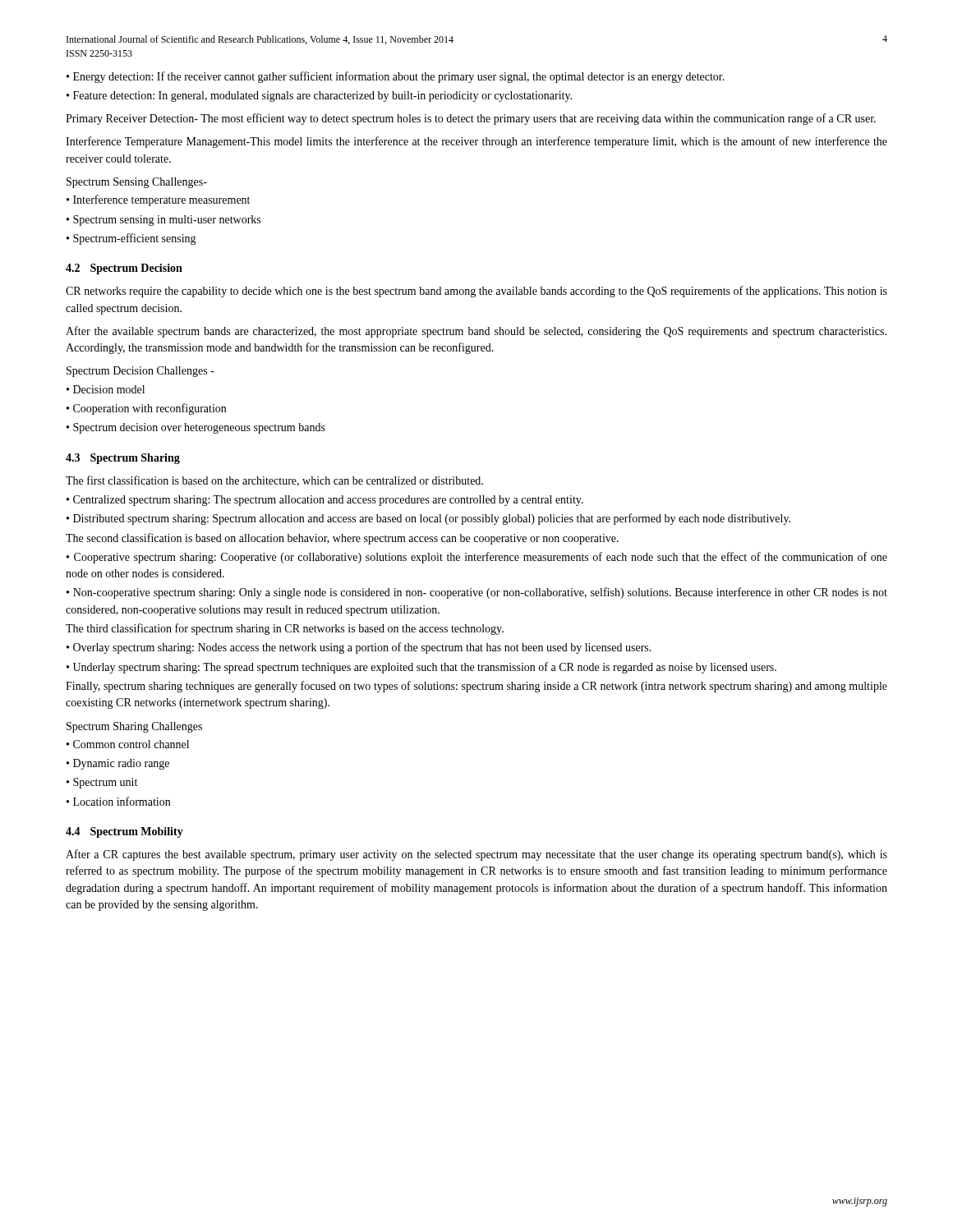Navigate to the element starting "• Cooperation with reconfiguration"
Viewport: 953px width, 1232px height.
click(x=146, y=409)
